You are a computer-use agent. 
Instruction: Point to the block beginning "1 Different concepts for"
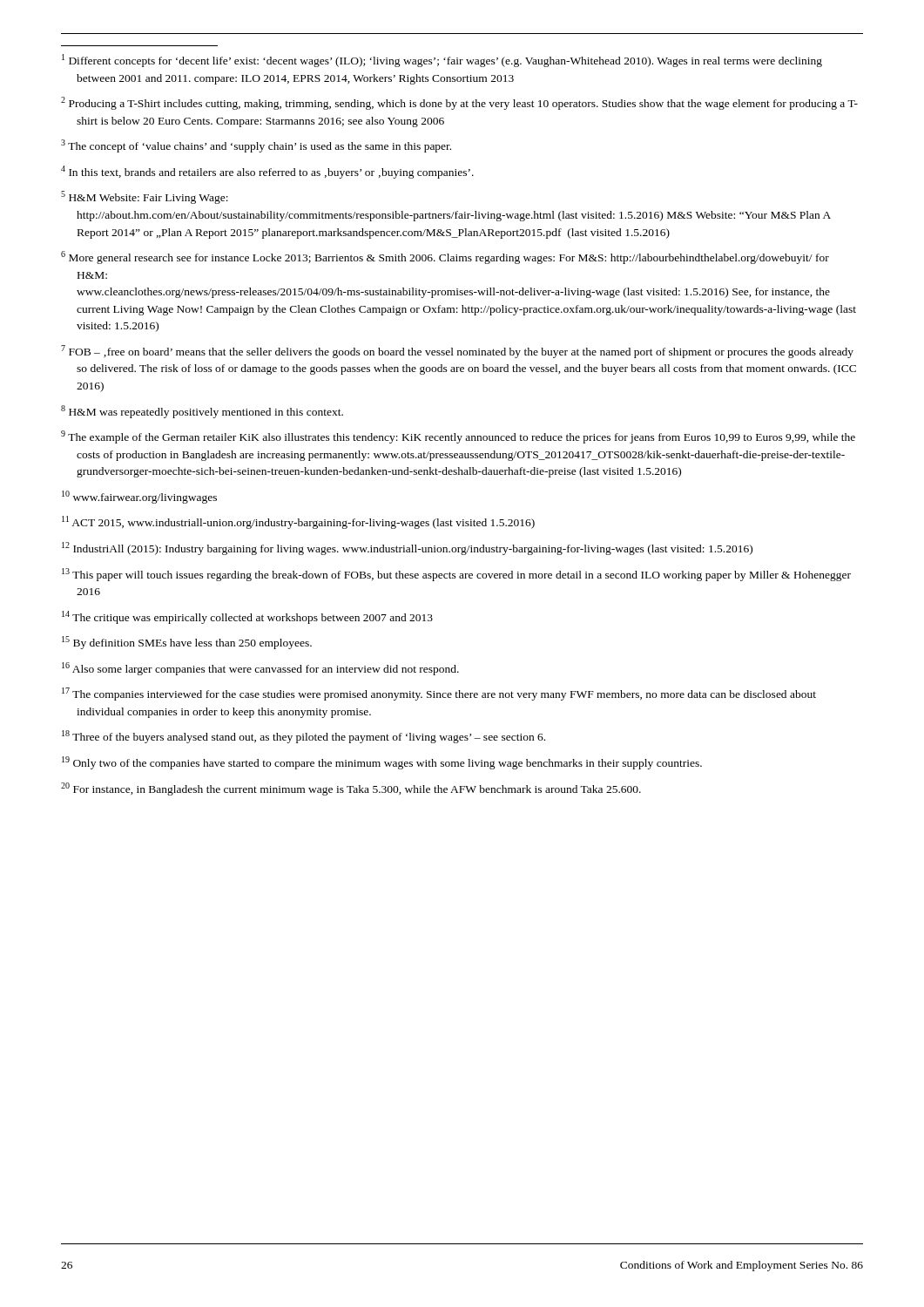pos(442,68)
